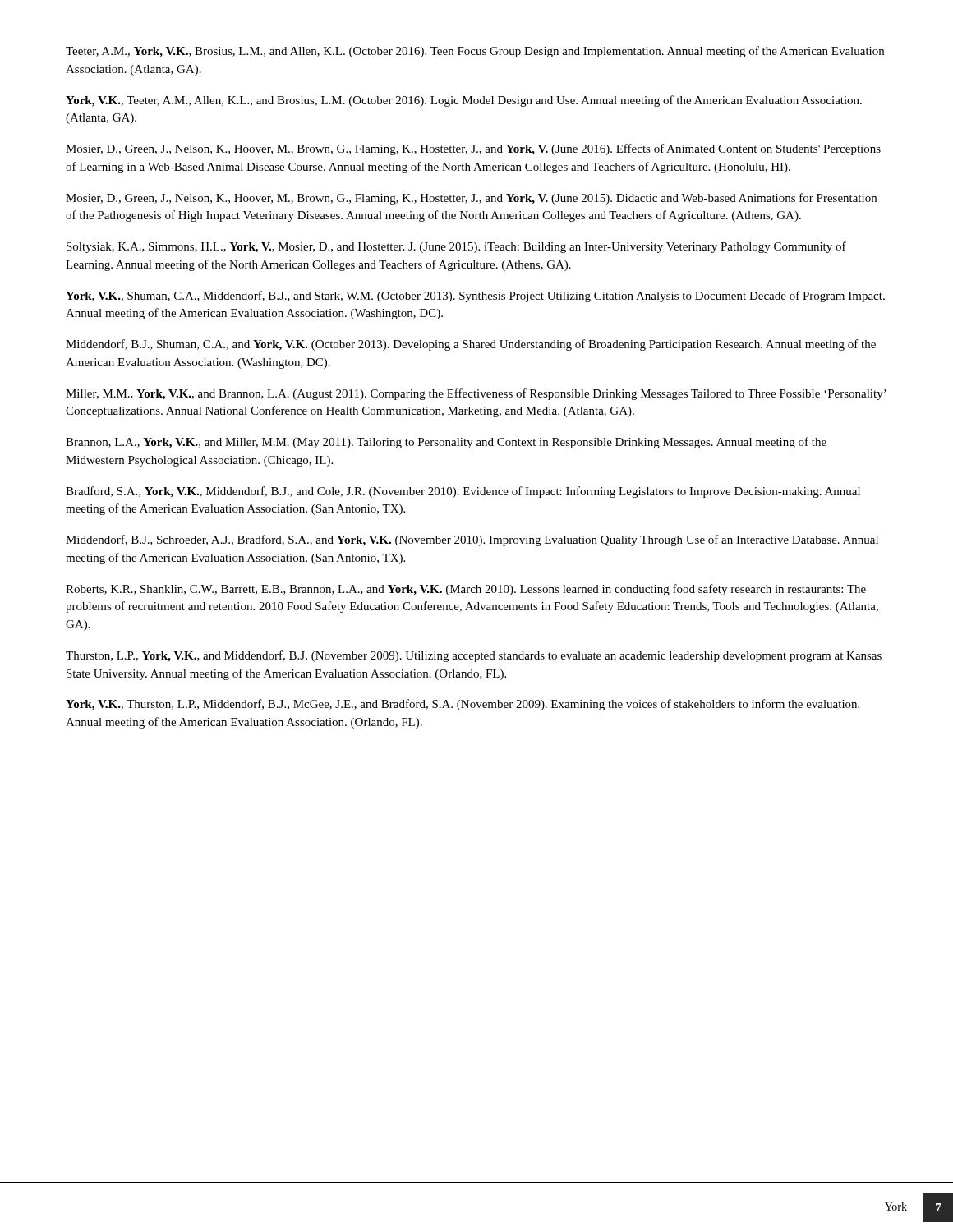
Task: Select the text block that says "Brannon, L.A., York, V.K., and"
Action: click(x=446, y=451)
